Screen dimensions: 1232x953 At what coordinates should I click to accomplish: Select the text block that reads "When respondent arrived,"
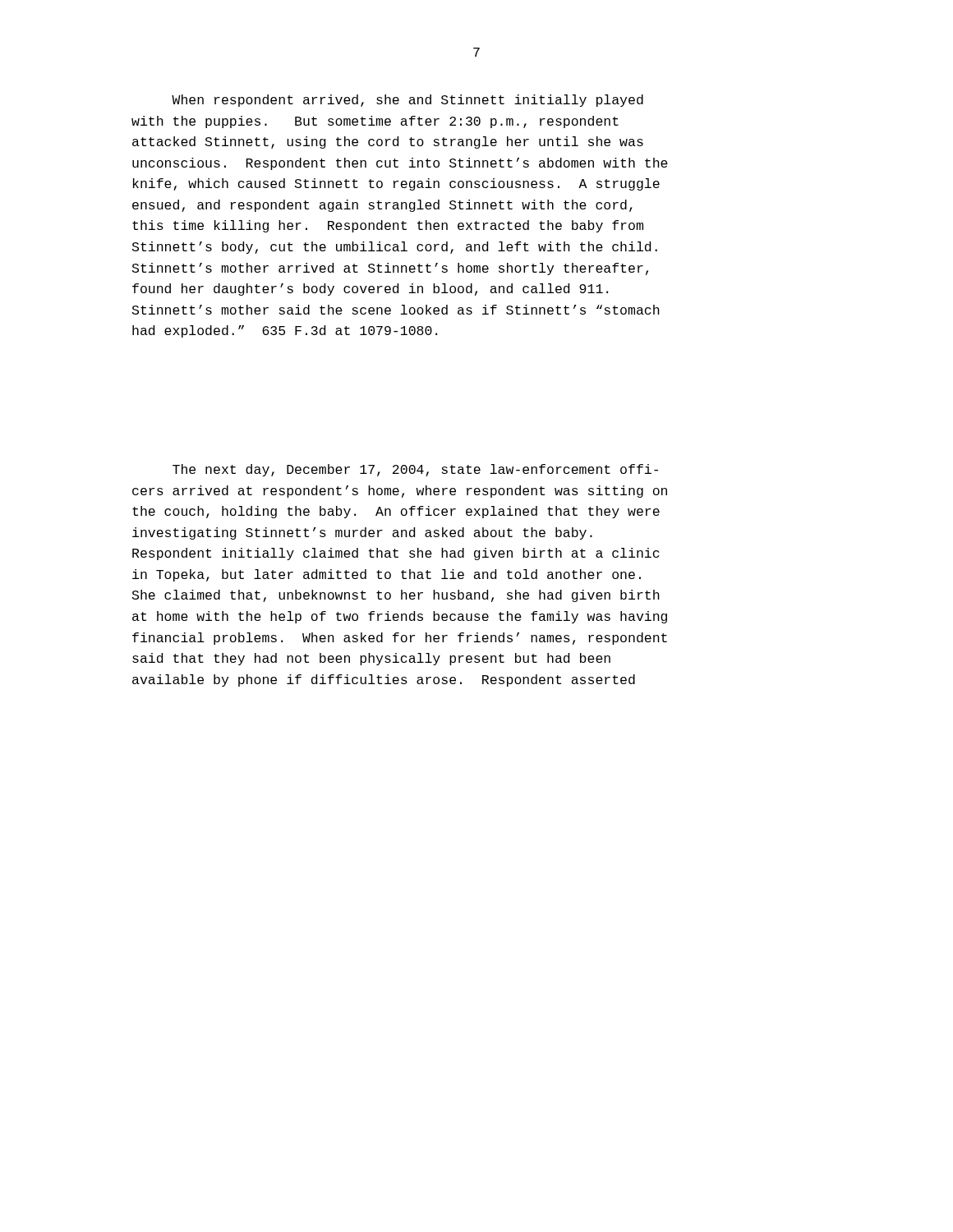coord(400,216)
